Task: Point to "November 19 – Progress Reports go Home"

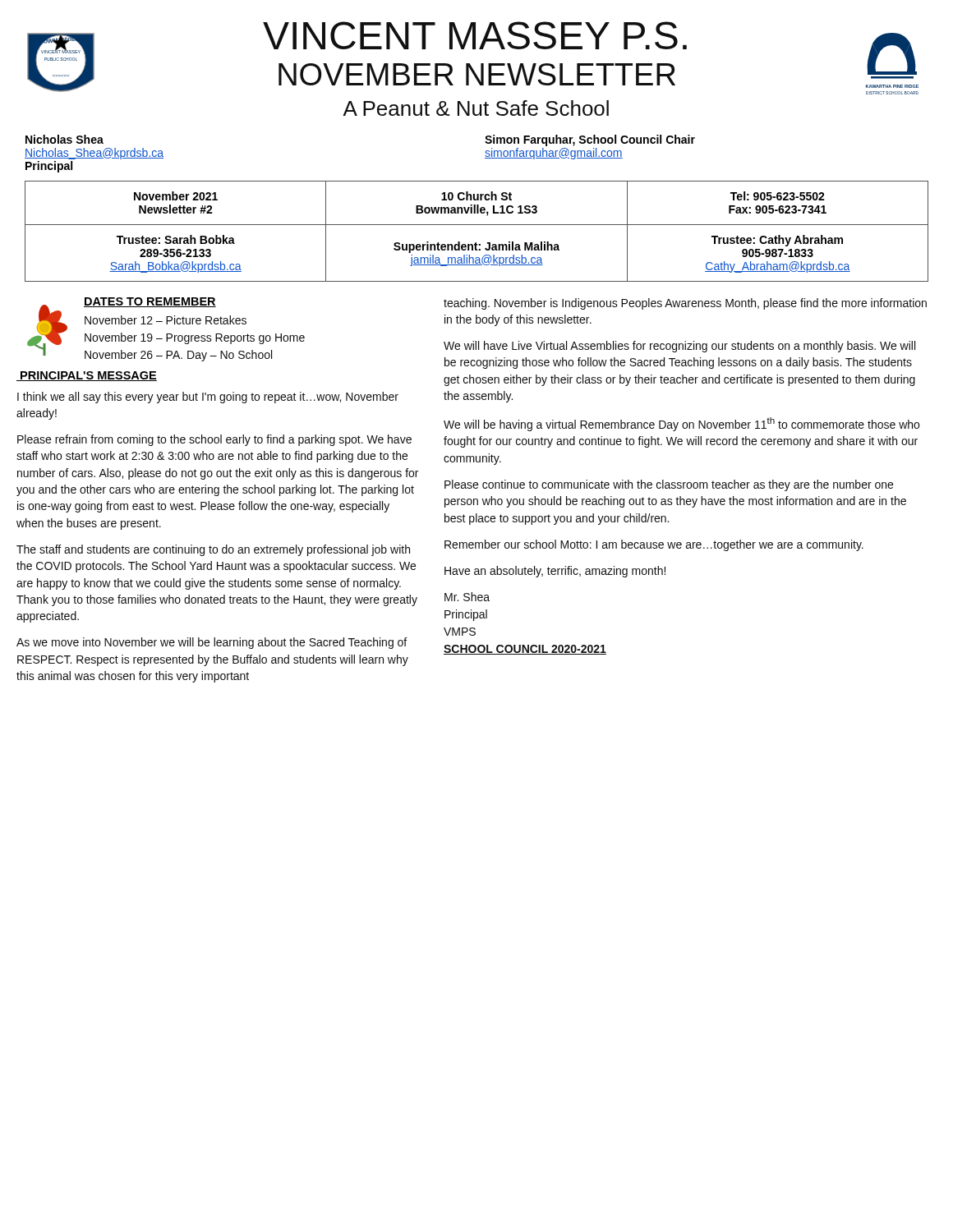Action: pos(194,337)
